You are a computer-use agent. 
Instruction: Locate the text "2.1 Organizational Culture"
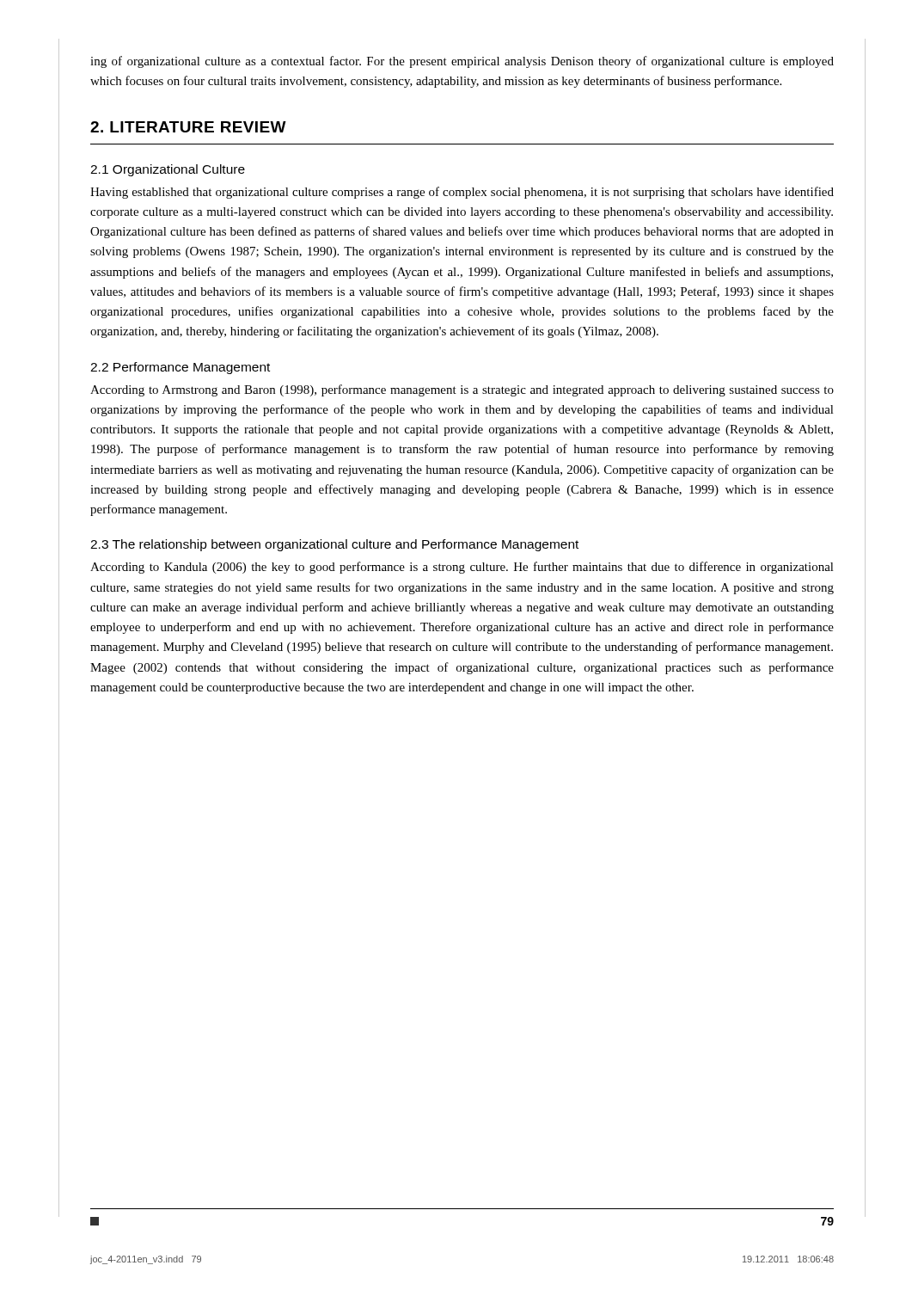(168, 169)
